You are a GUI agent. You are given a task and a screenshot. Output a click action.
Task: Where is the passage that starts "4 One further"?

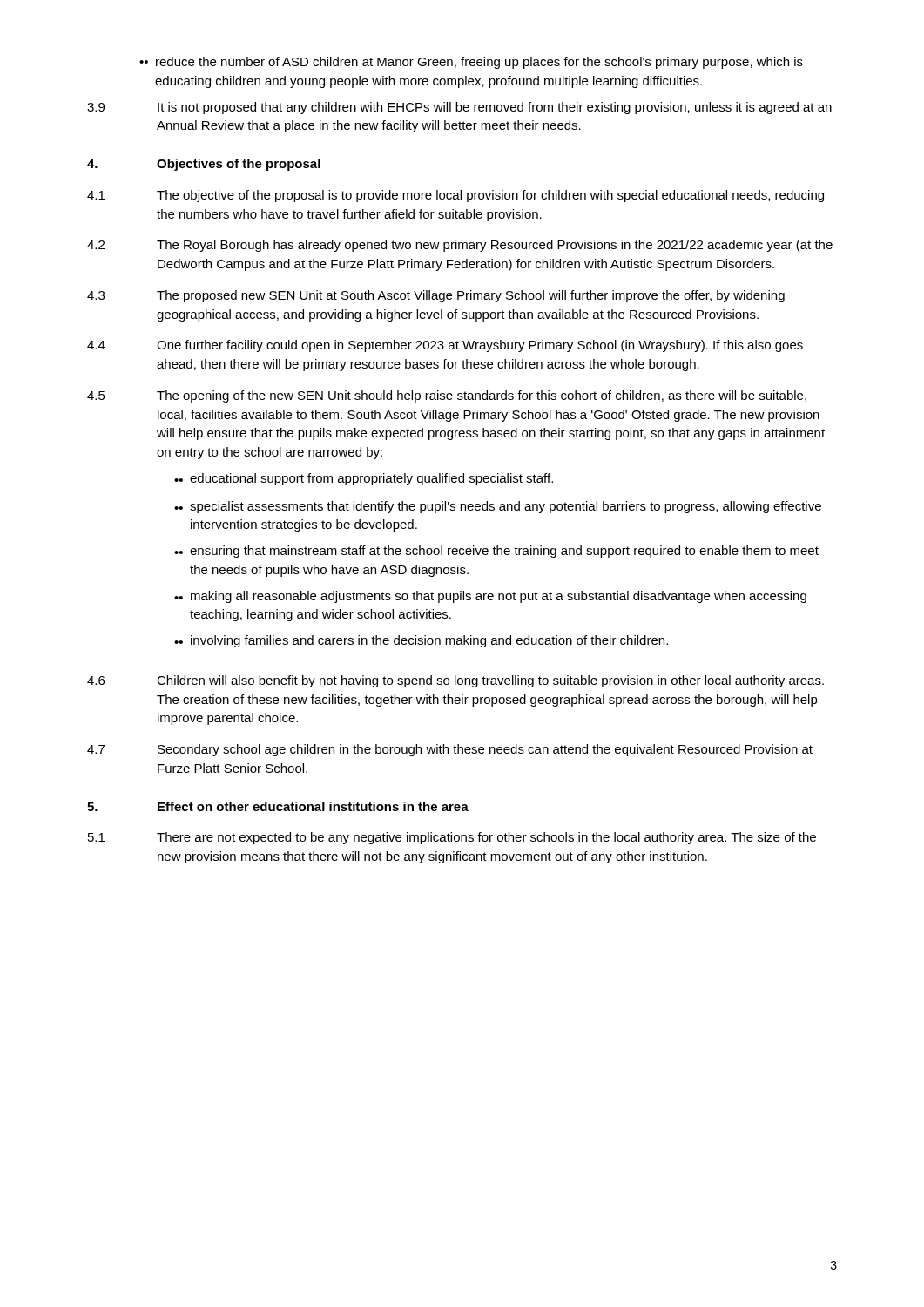tap(462, 355)
